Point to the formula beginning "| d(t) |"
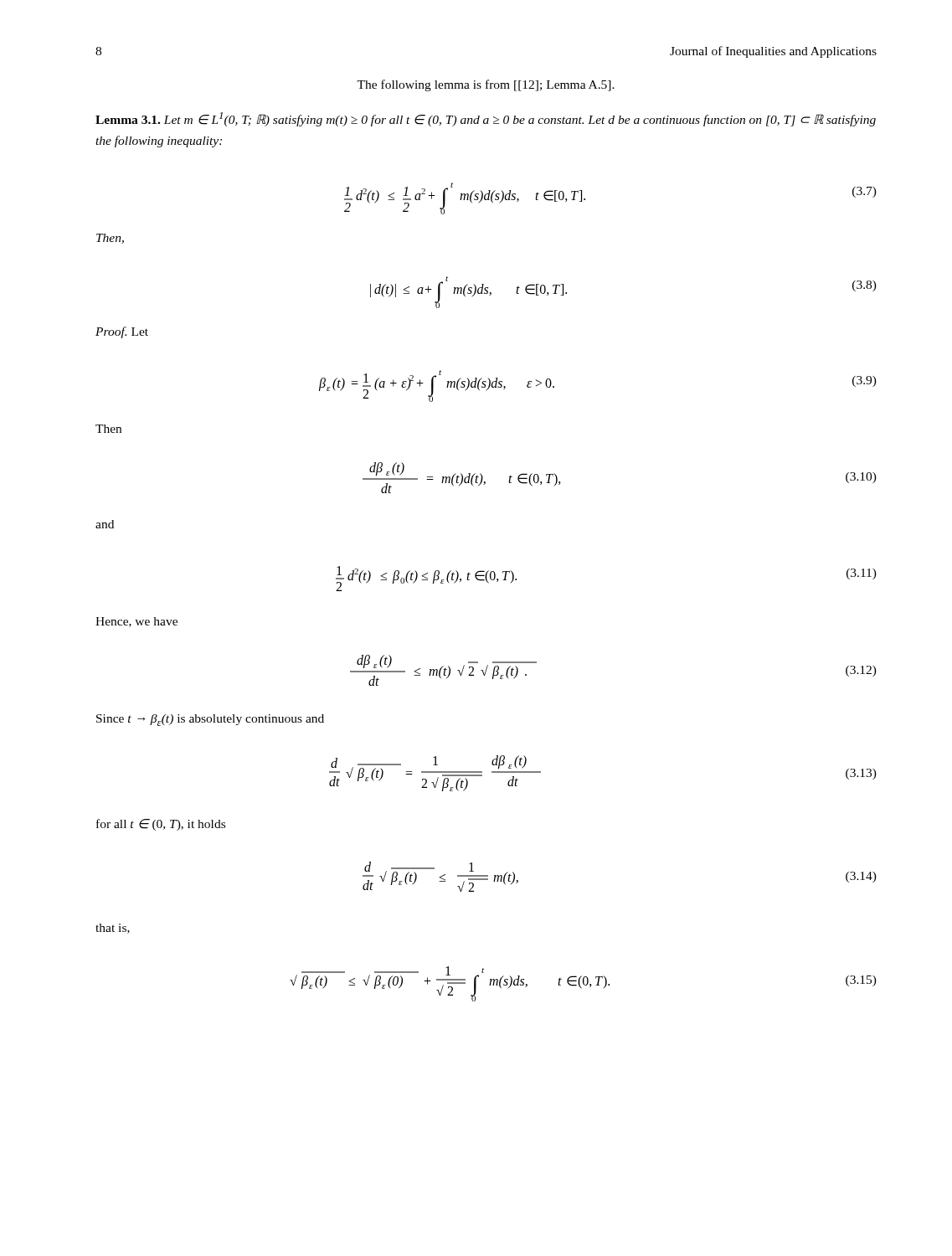952x1256 pixels. point(469,291)
